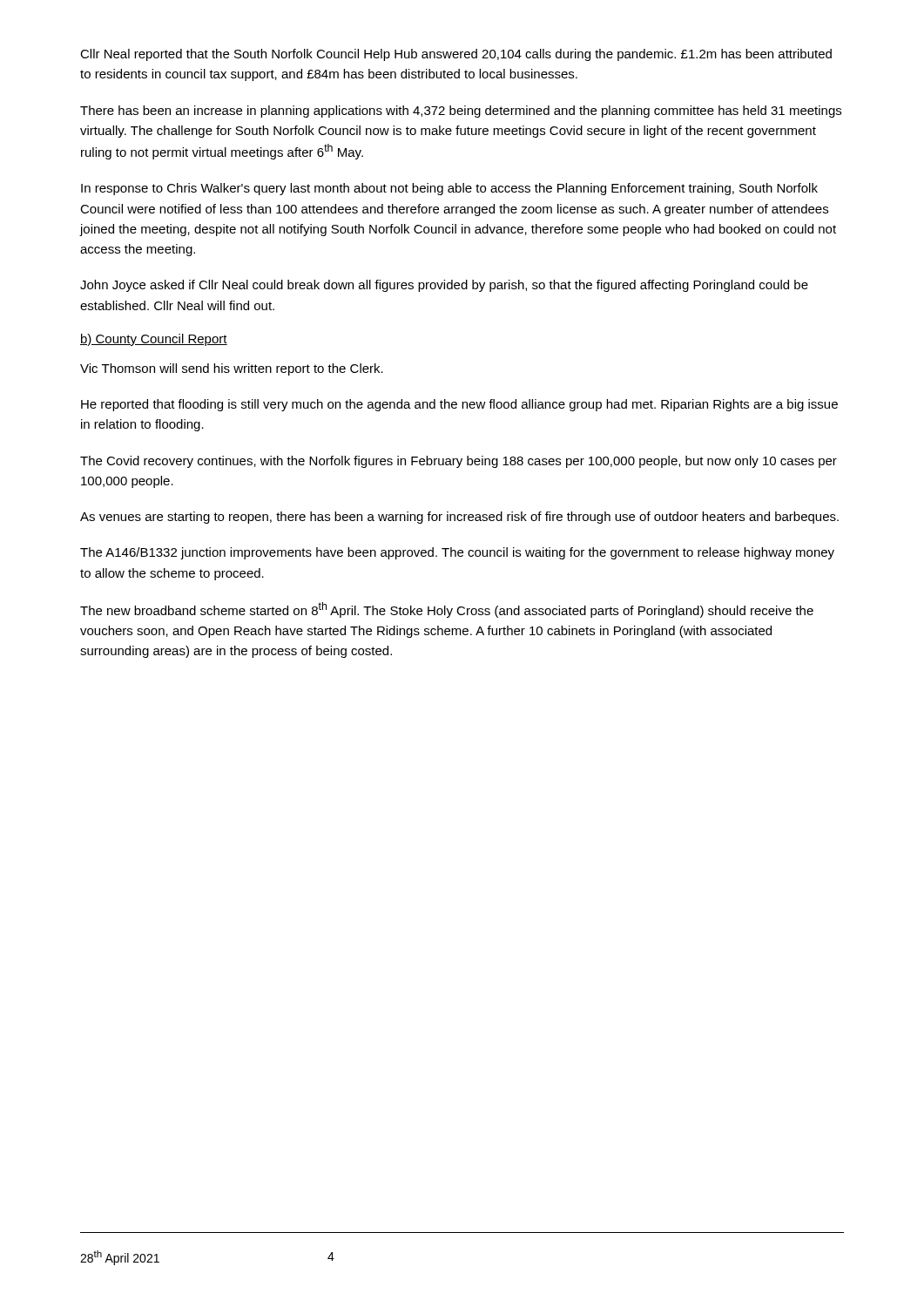Find the text block with the text "Cllr Neal reported that"

pyautogui.click(x=456, y=64)
